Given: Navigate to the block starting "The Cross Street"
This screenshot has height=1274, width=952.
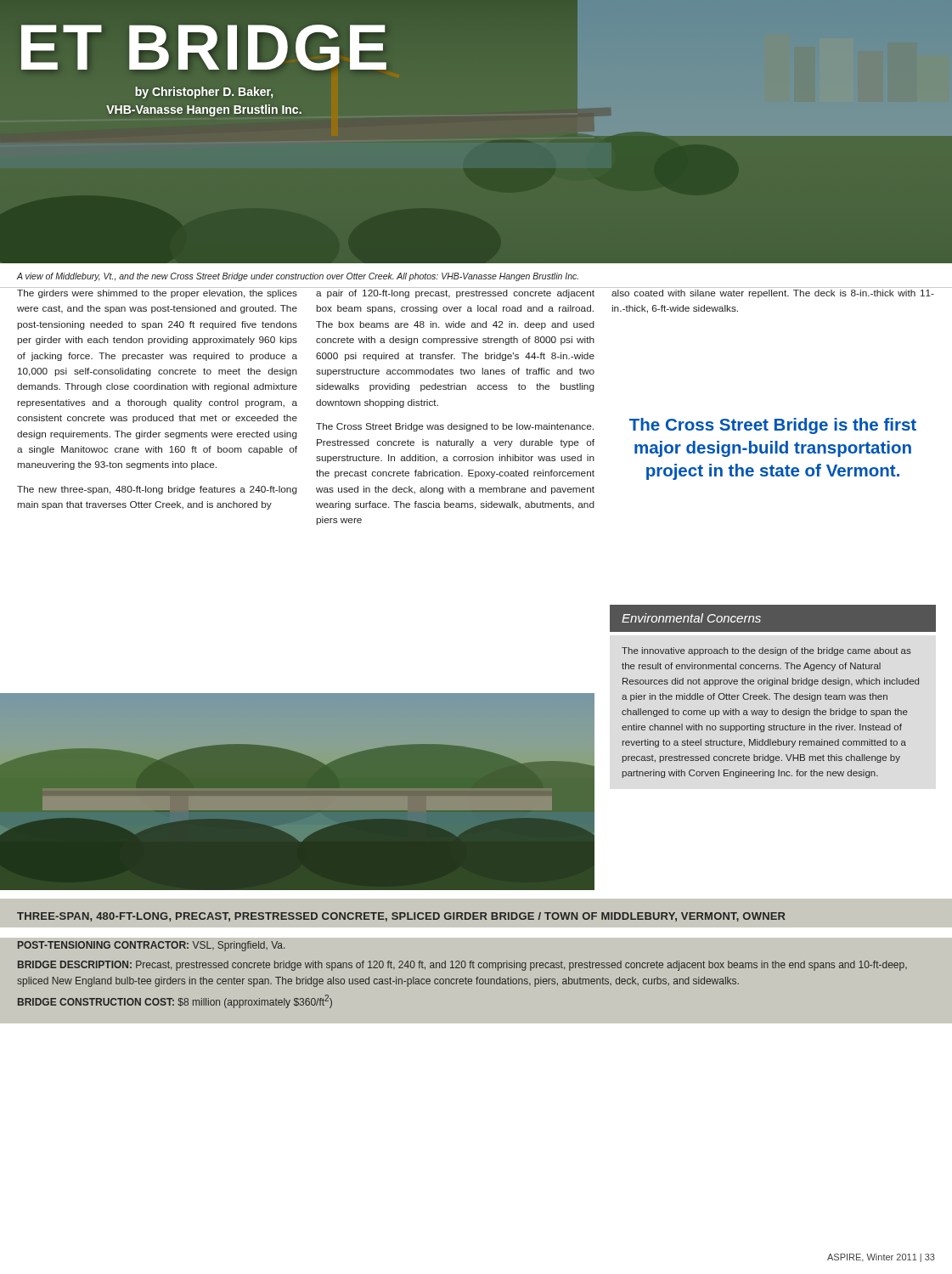Looking at the screenshot, I should click(x=773, y=447).
